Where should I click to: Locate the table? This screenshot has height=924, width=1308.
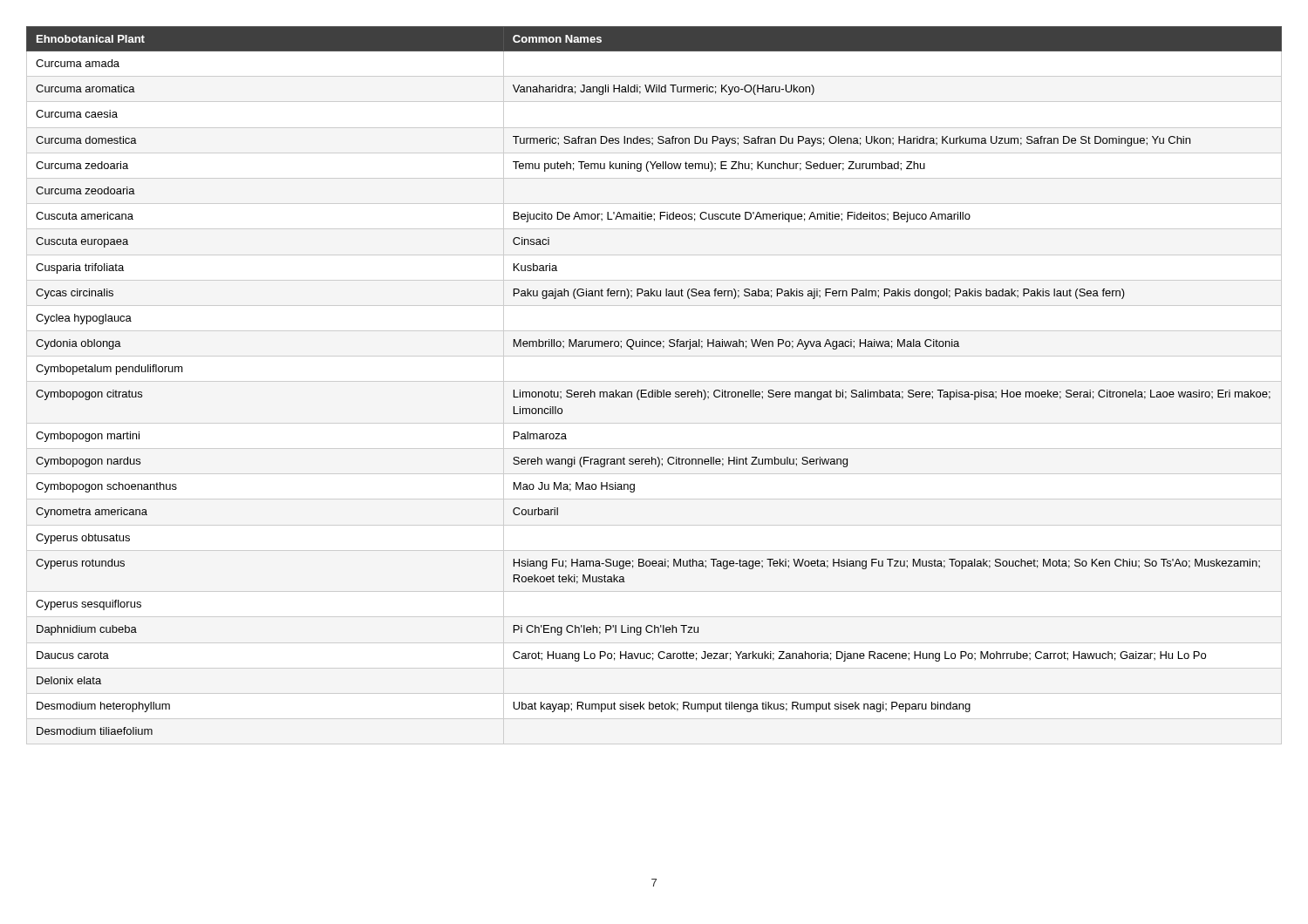654,448
